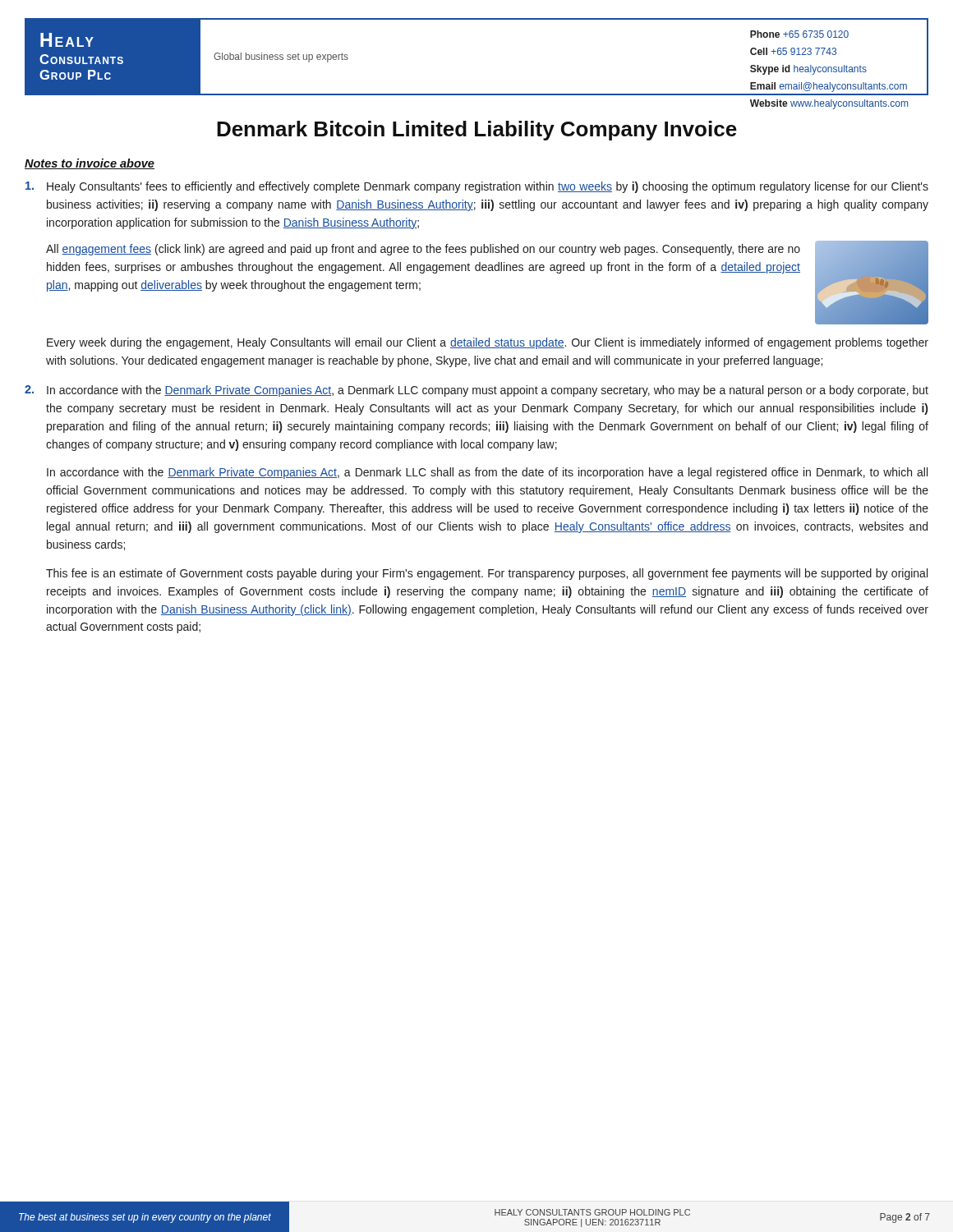
Task: Find the block on this page that starts "2. In accordance with the Denmark"
Action: (476, 418)
